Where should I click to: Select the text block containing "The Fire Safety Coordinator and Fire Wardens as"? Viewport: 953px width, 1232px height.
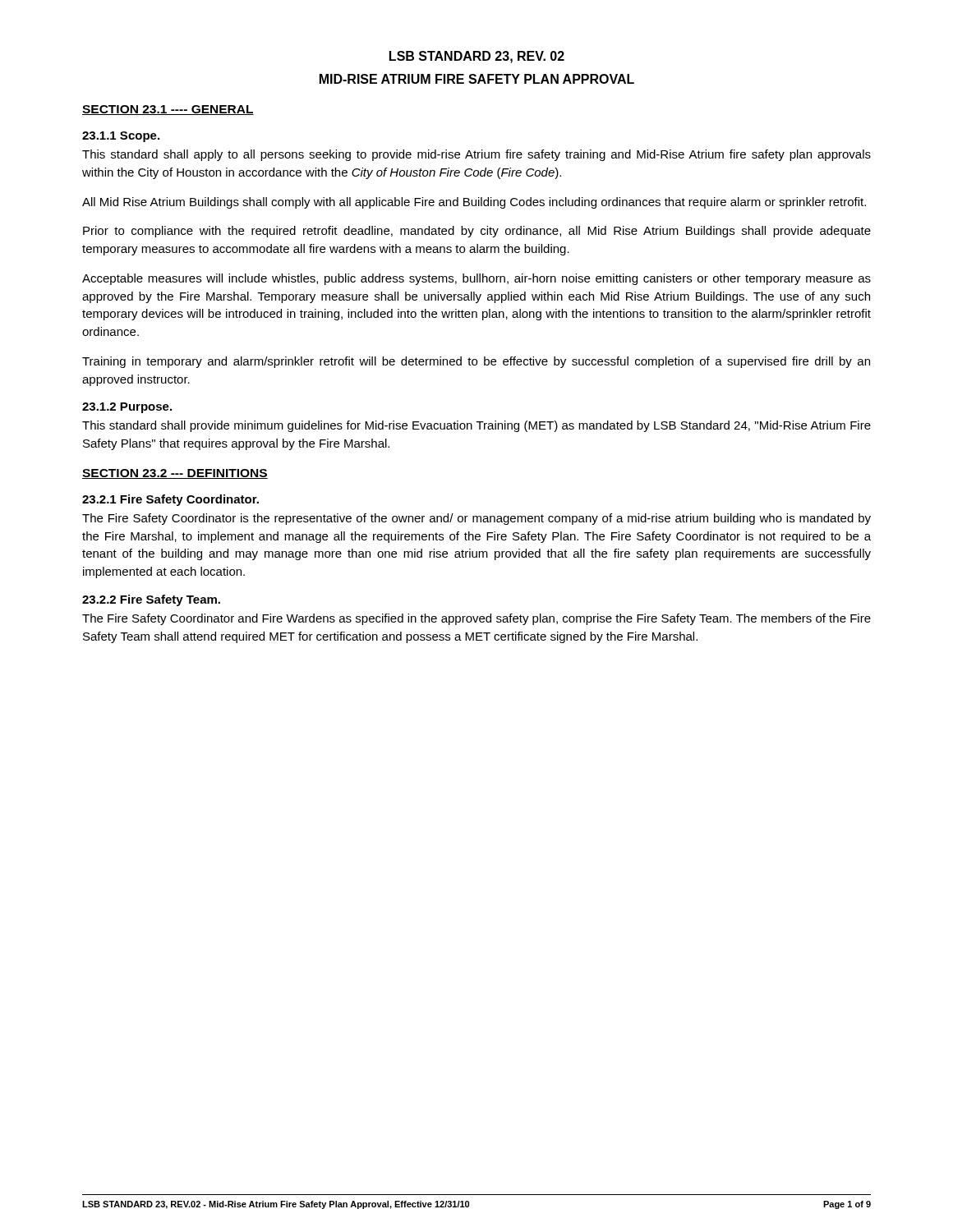click(476, 627)
